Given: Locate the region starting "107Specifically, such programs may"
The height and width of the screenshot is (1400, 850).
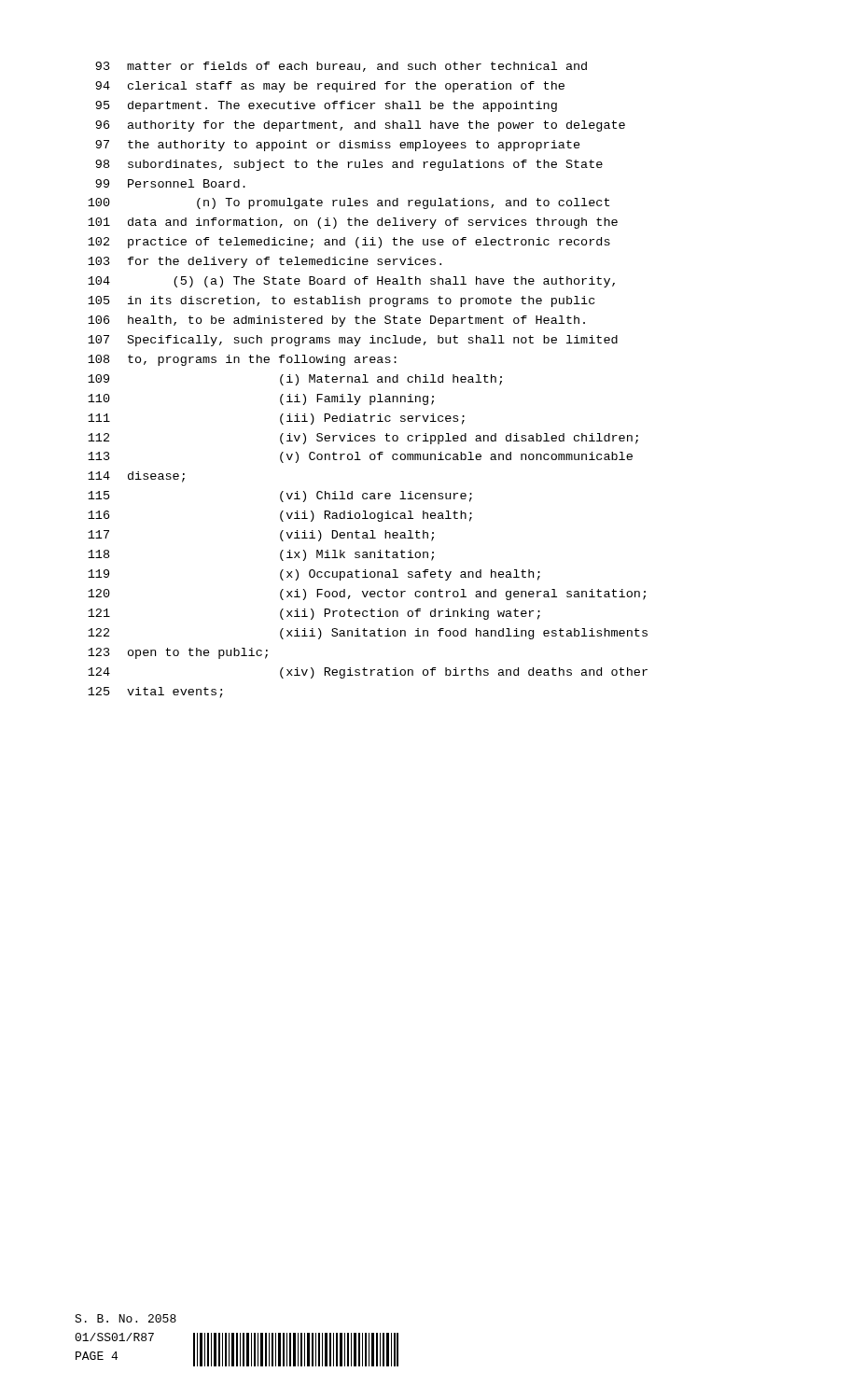Looking at the screenshot, I should point(434,341).
